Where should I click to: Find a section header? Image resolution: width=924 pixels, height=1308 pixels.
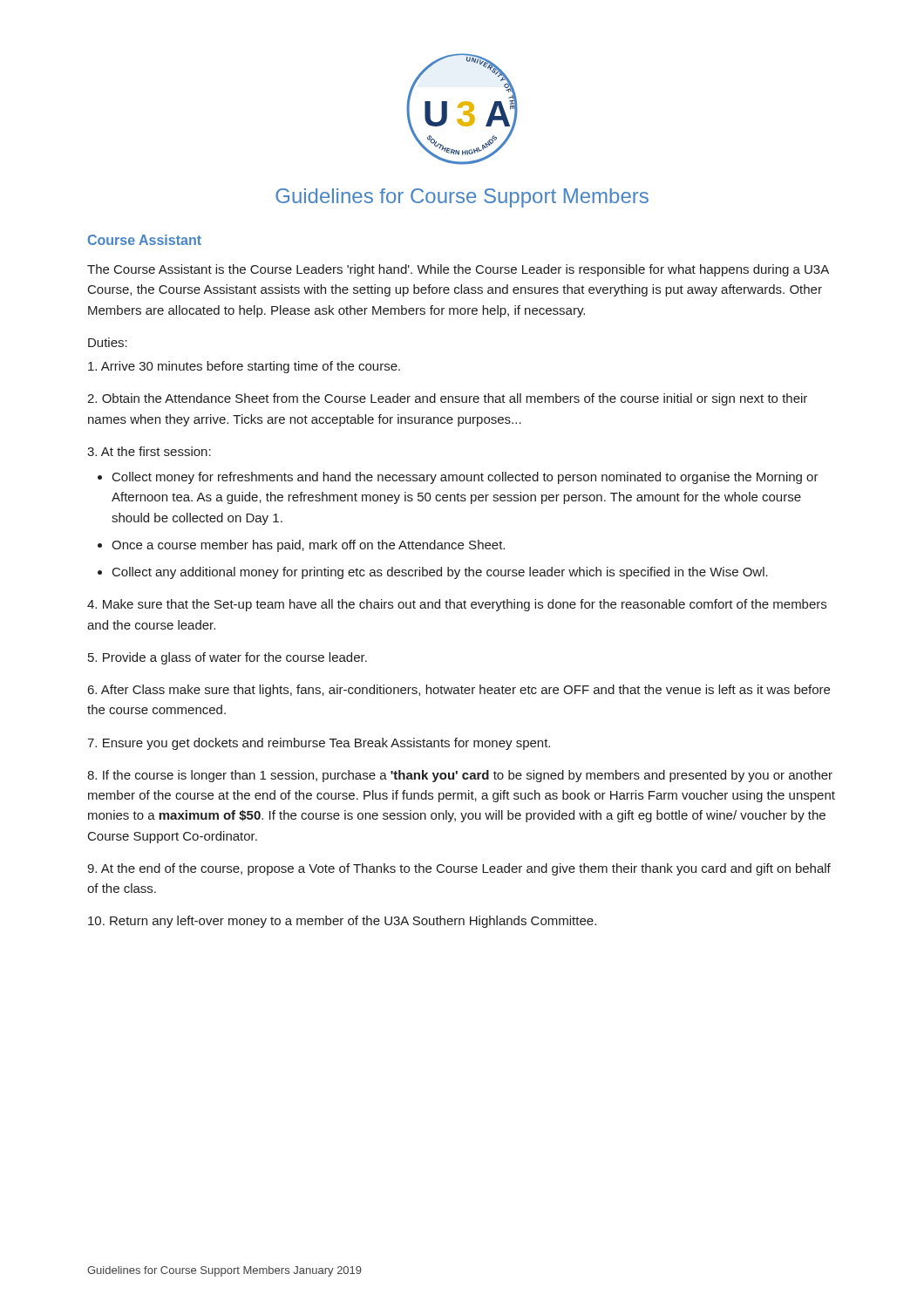144,240
